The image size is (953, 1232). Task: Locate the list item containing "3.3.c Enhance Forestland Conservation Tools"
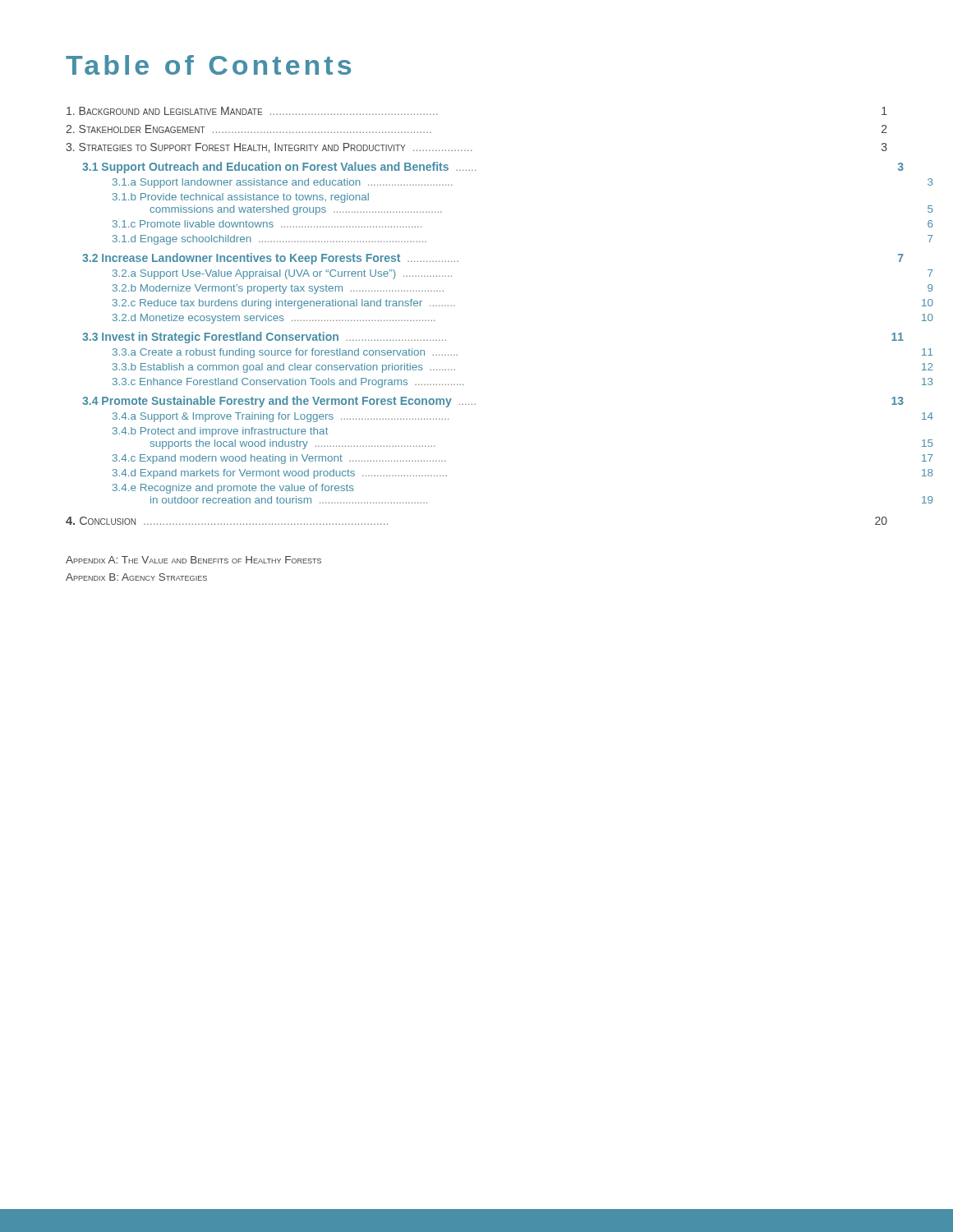(x=260, y=382)
